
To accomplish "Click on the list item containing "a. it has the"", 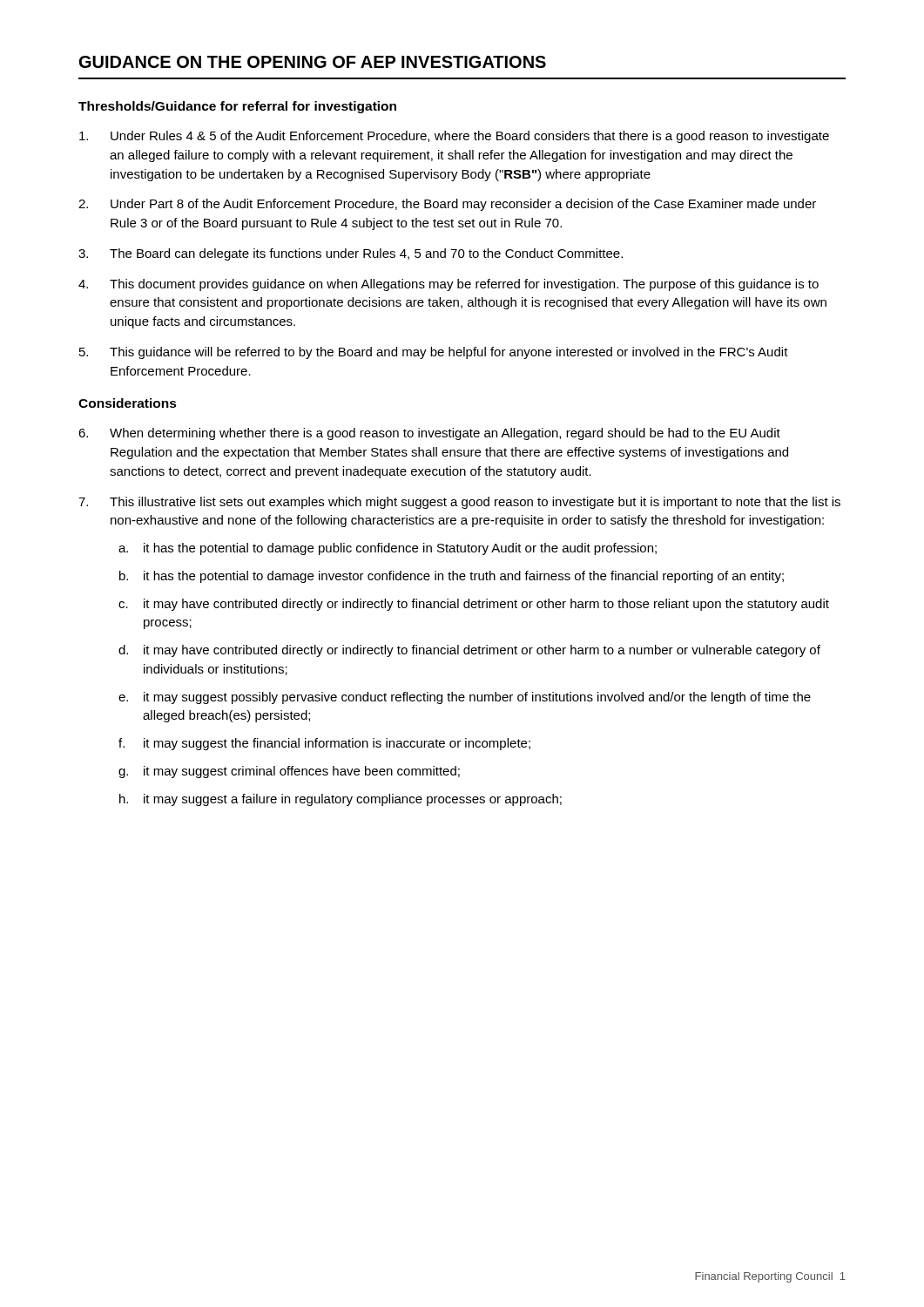I will (x=482, y=548).
